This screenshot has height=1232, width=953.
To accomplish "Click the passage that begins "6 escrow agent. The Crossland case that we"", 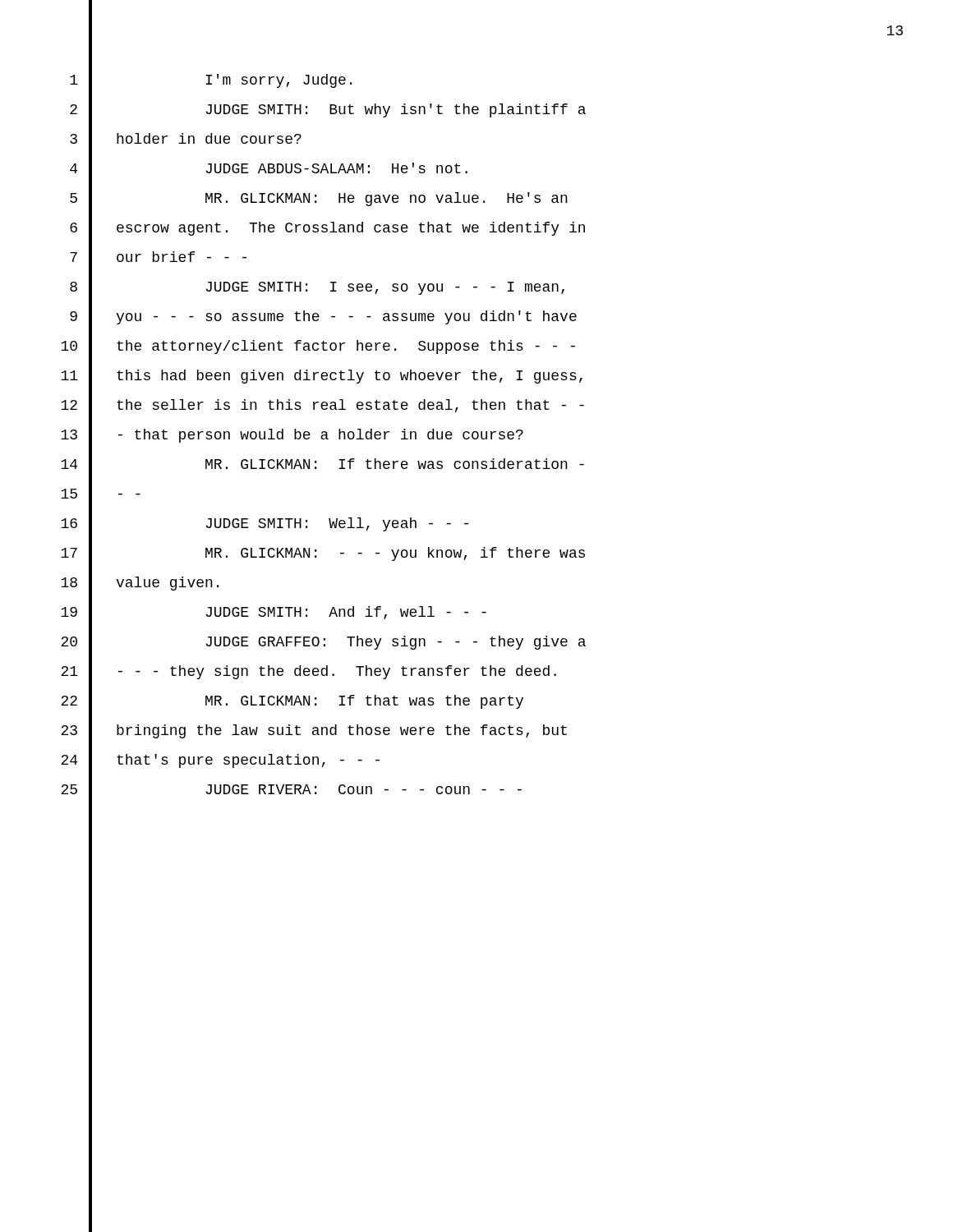I will coord(293,228).
